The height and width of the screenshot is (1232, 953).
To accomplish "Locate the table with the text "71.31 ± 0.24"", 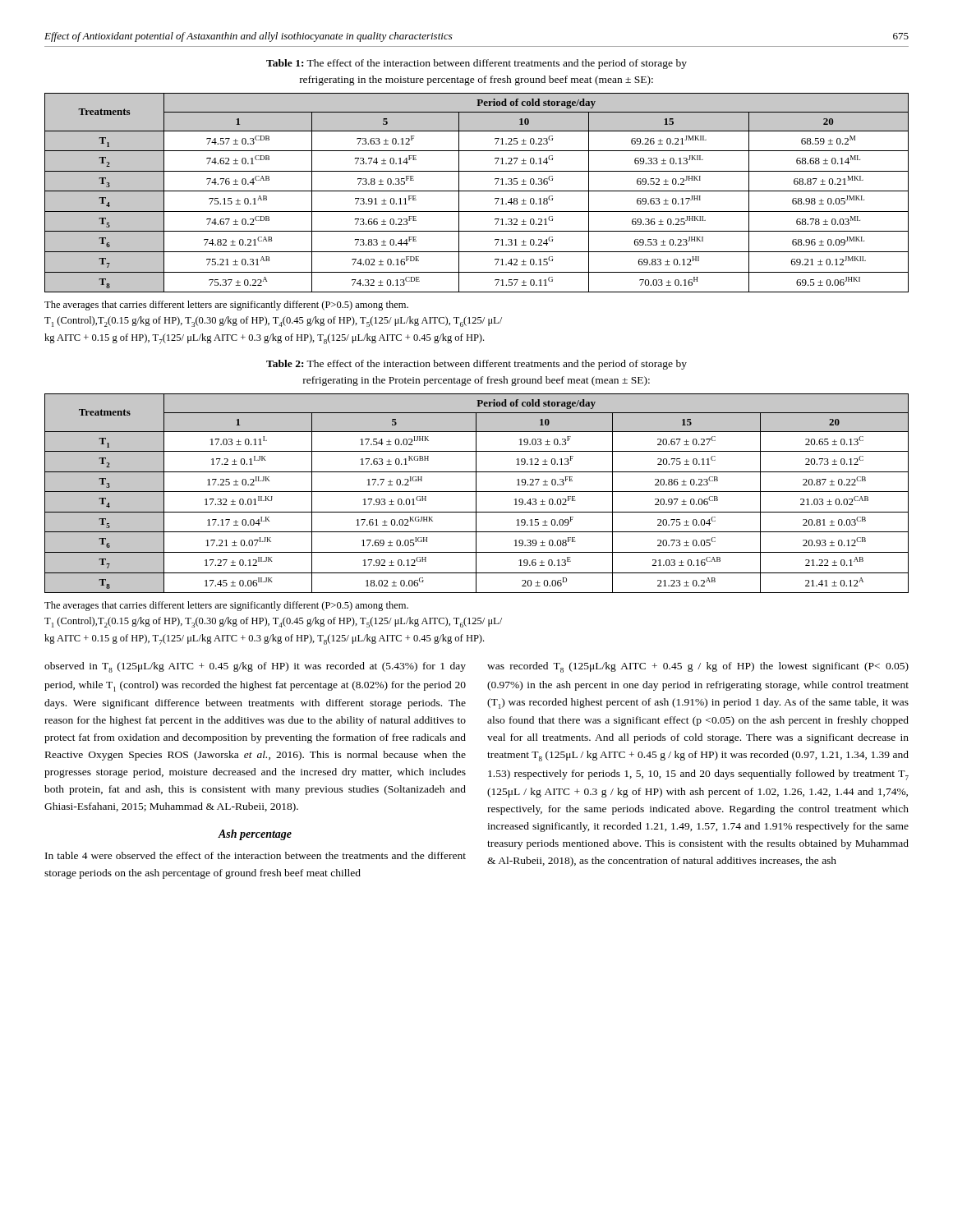I will click(x=476, y=192).
